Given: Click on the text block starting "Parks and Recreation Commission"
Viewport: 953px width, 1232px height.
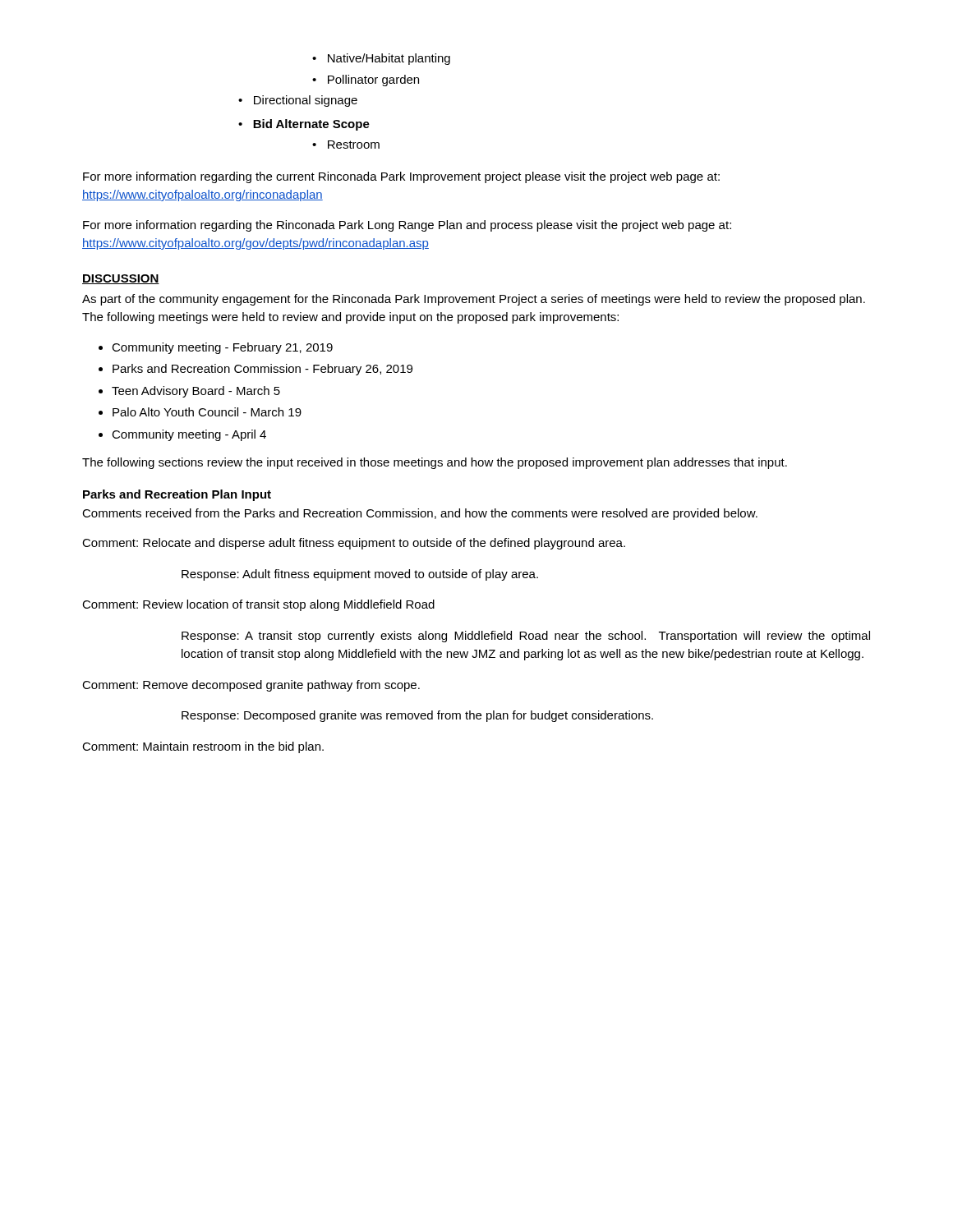Looking at the screenshot, I should pyautogui.click(x=262, y=368).
